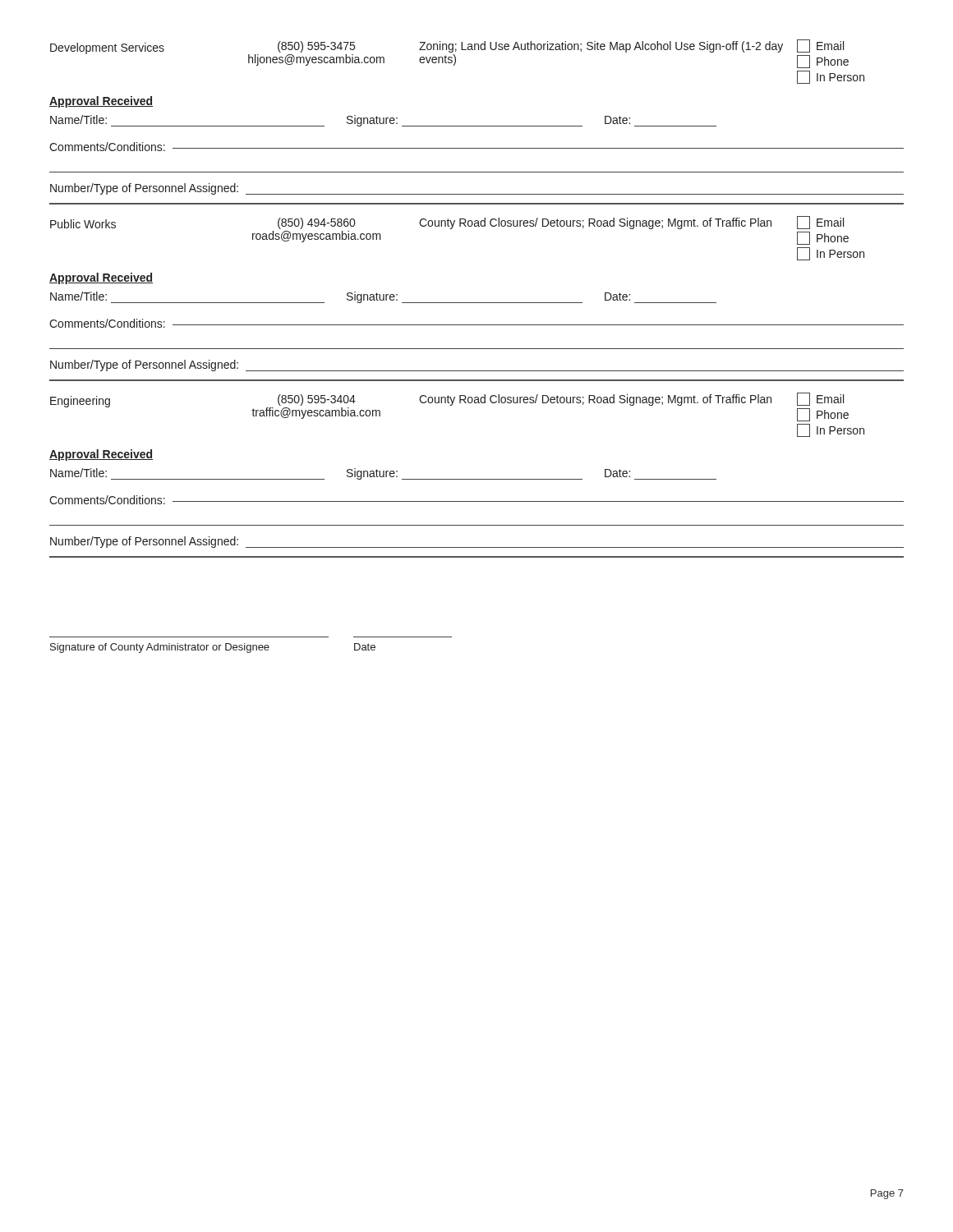The width and height of the screenshot is (953, 1232).
Task: Click the passage that begins "Public Works (850) 494-5860"
Action: pyautogui.click(x=447, y=223)
